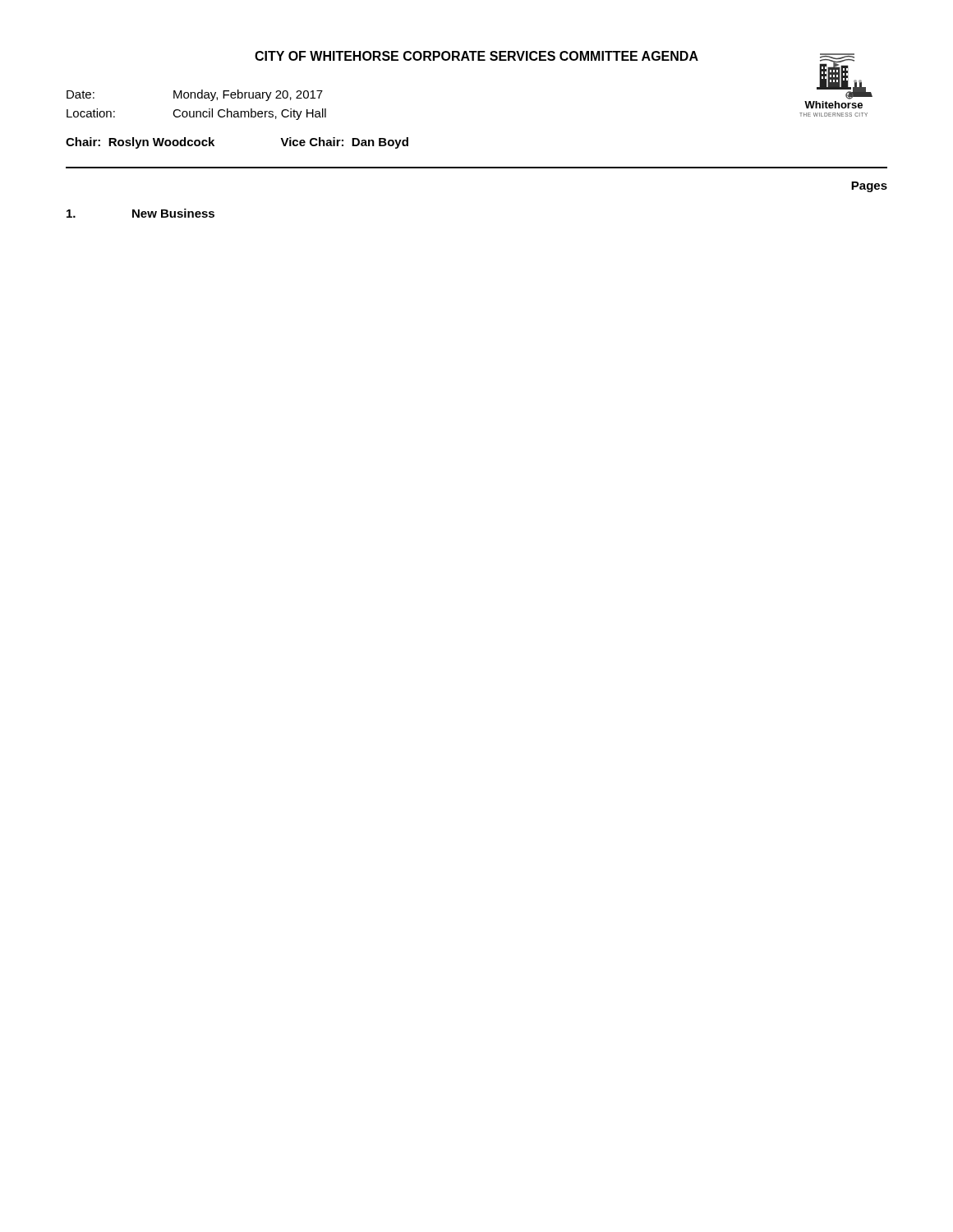953x1232 pixels.
Task: Click on the logo
Action: pyautogui.click(x=834, y=88)
